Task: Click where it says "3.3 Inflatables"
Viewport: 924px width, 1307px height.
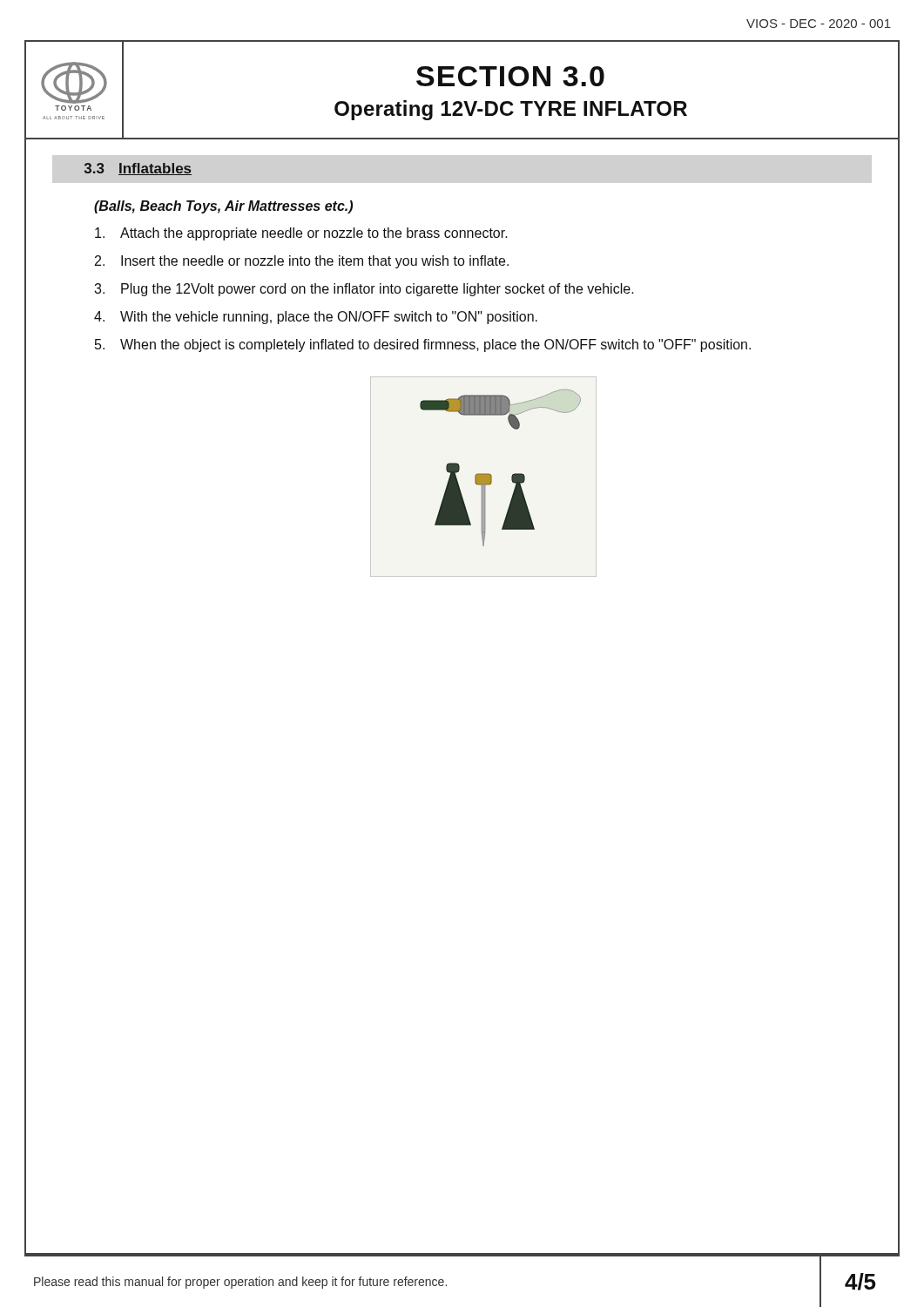Action: pos(122,169)
